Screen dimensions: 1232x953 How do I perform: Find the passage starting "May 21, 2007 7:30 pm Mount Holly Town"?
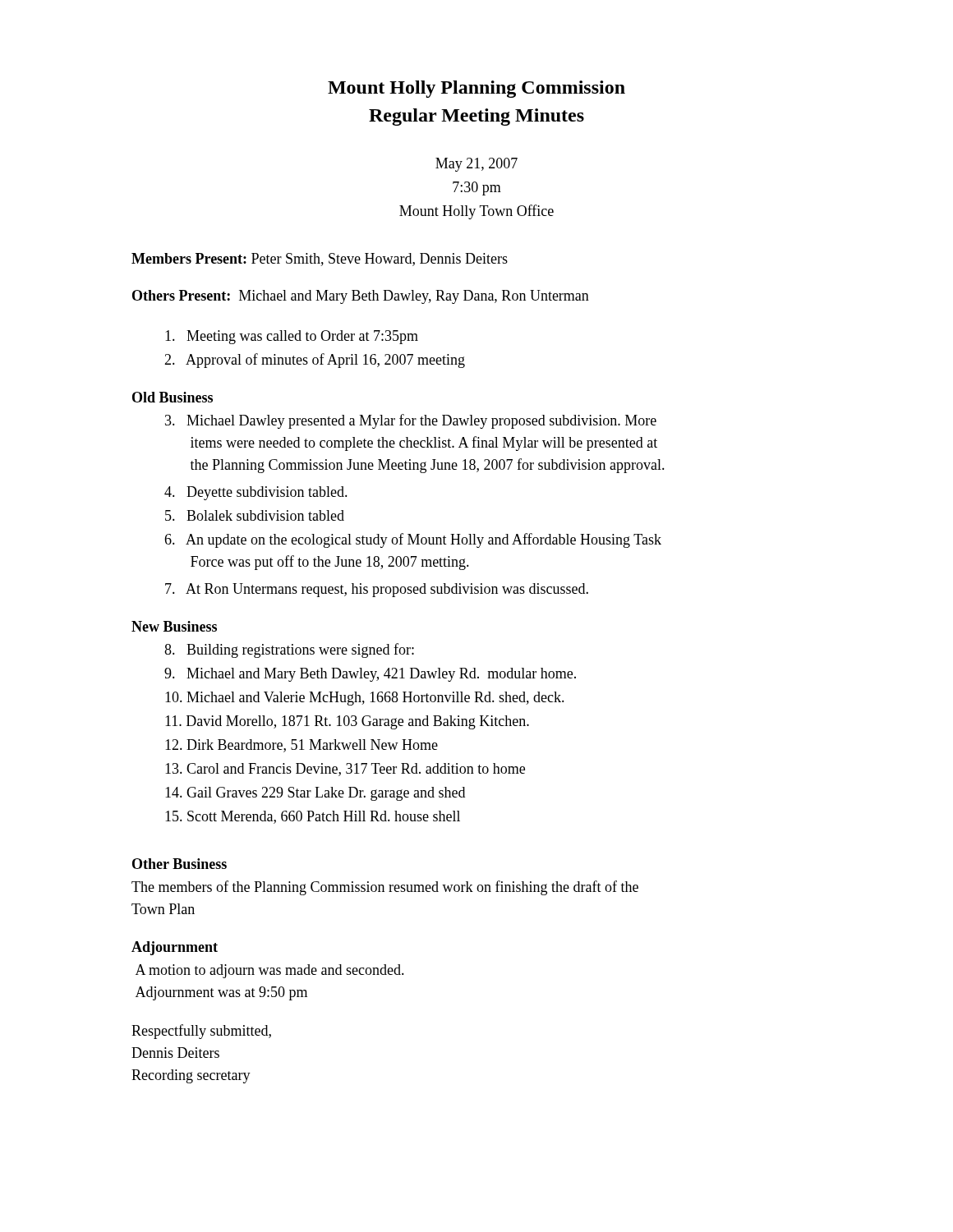[476, 187]
